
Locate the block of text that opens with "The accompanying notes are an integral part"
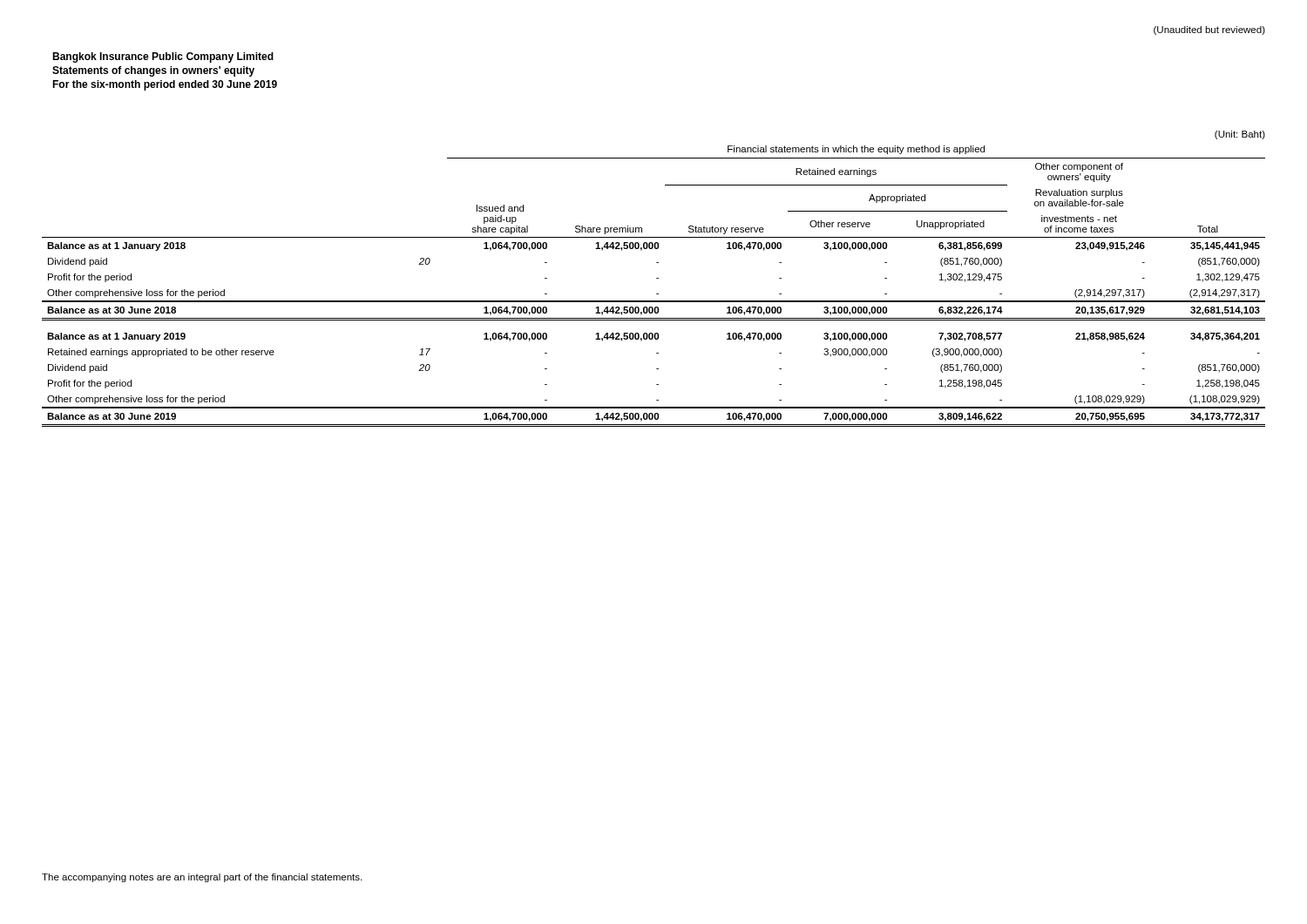pyautogui.click(x=202, y=877)
